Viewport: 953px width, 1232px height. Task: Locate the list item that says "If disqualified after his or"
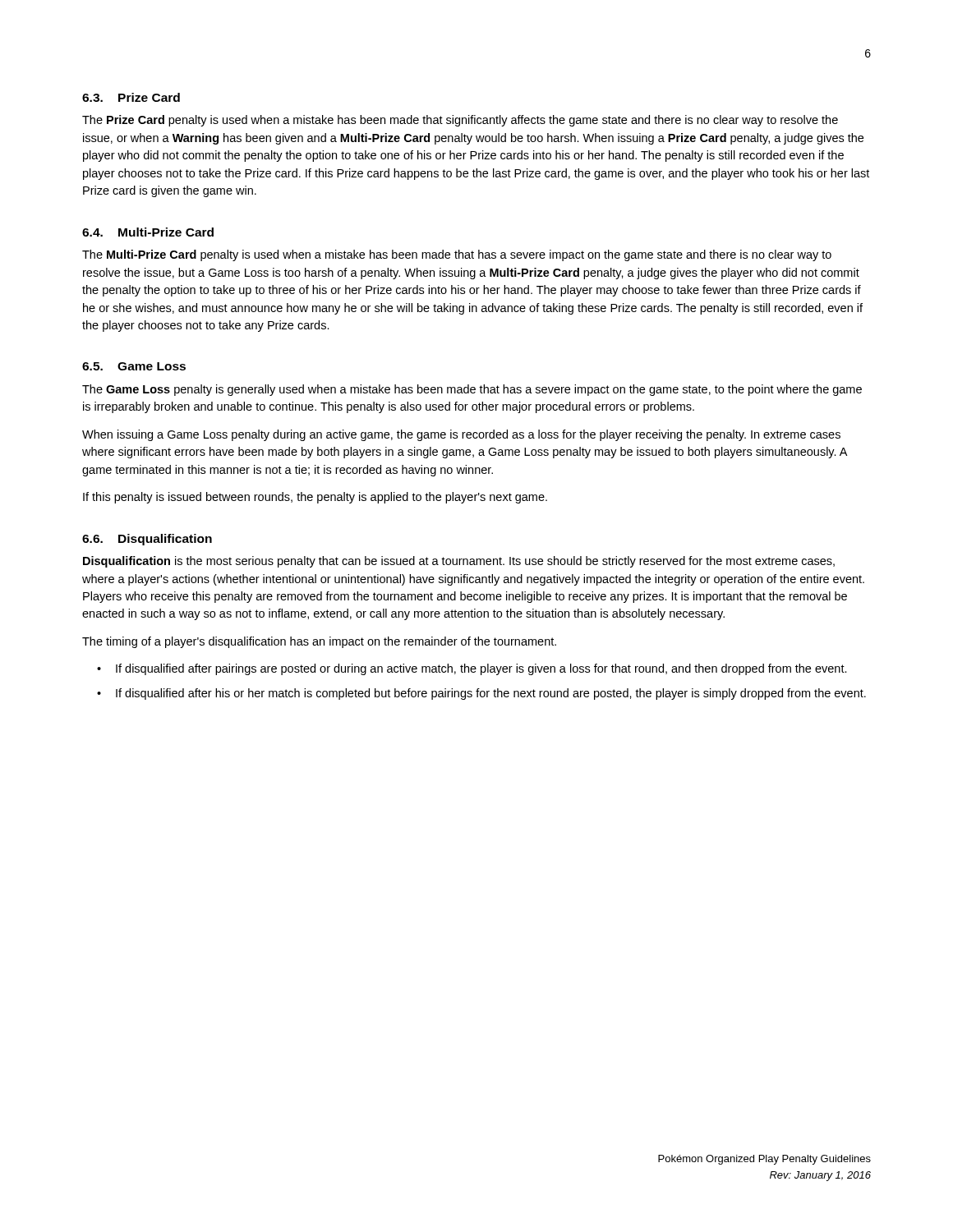click(x=491, y=693)
